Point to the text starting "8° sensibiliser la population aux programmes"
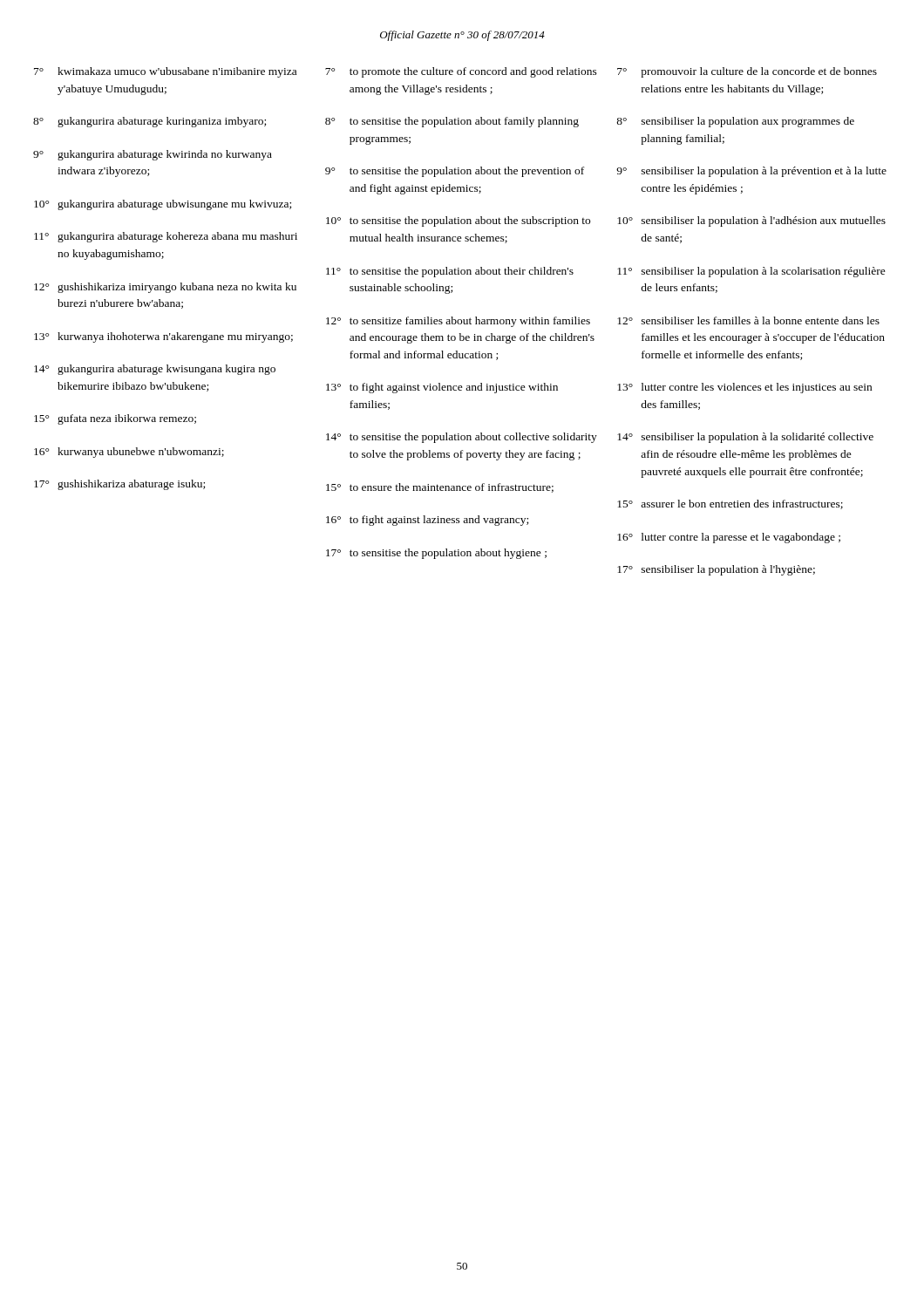This screenshot has width=924, height=1308. pyautogui.click(x=754, y=130)
